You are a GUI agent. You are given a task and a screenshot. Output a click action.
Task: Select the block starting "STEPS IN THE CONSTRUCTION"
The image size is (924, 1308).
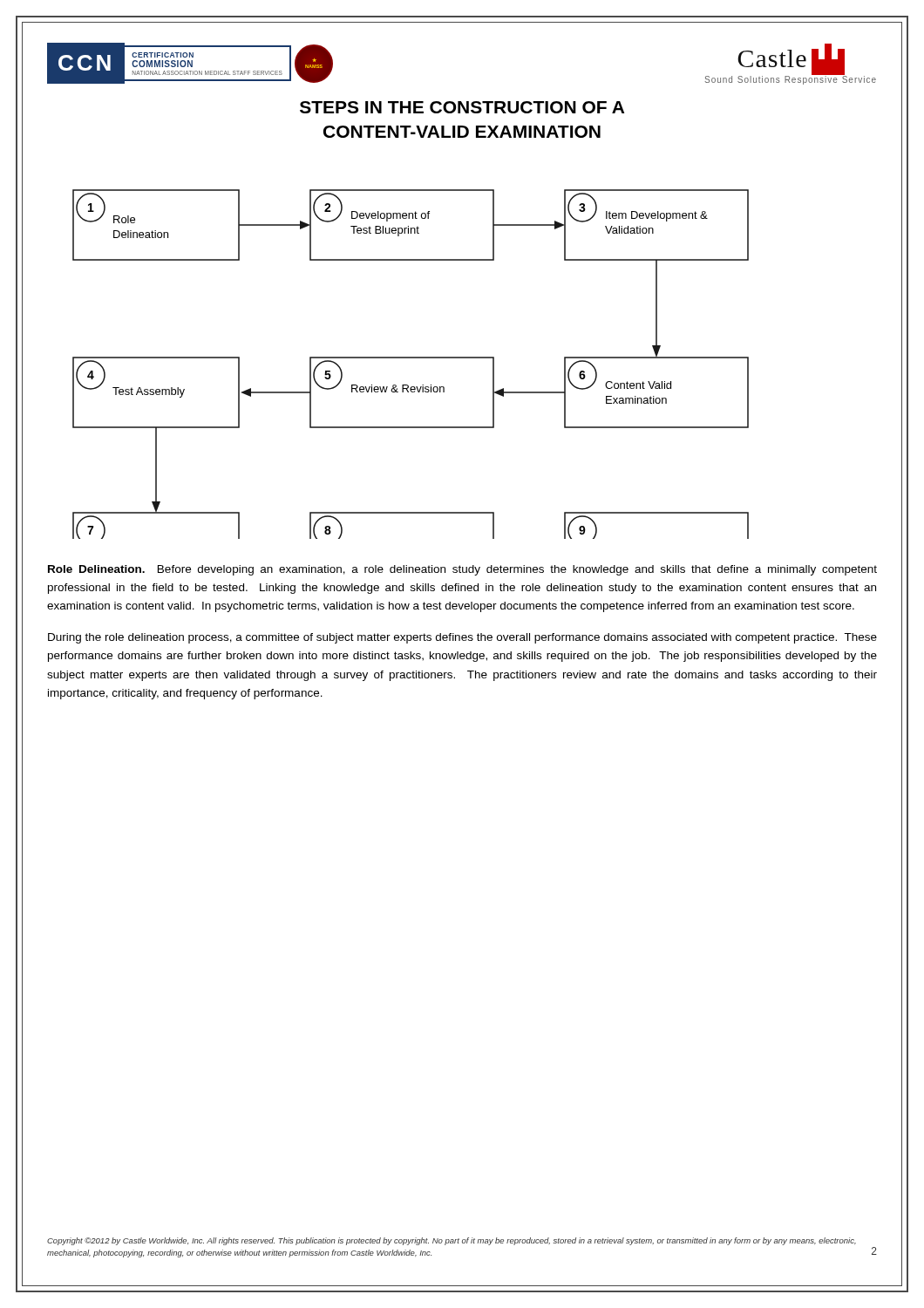point(462,119)
